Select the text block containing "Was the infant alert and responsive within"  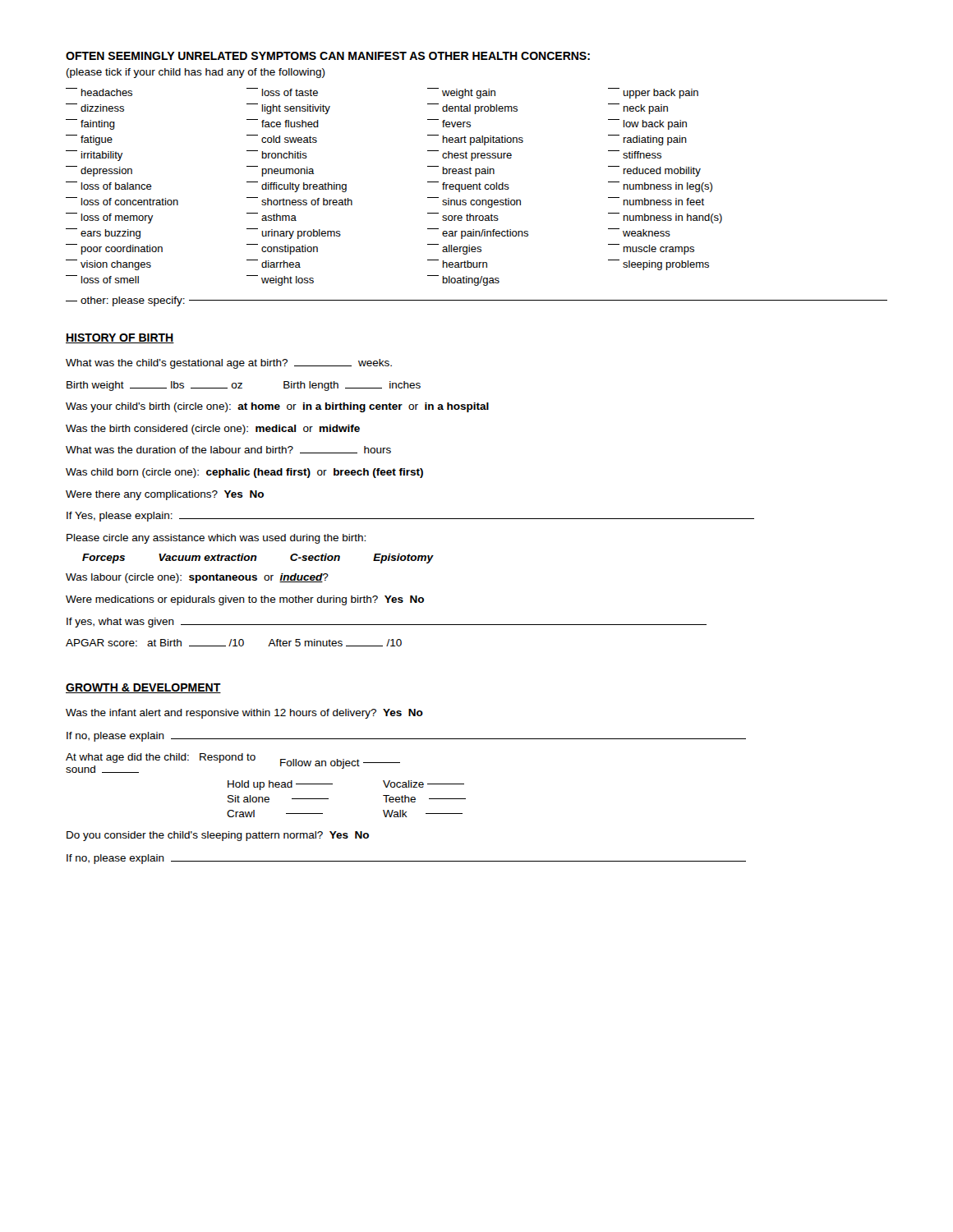pyautogui.click(x=244, y=714)
